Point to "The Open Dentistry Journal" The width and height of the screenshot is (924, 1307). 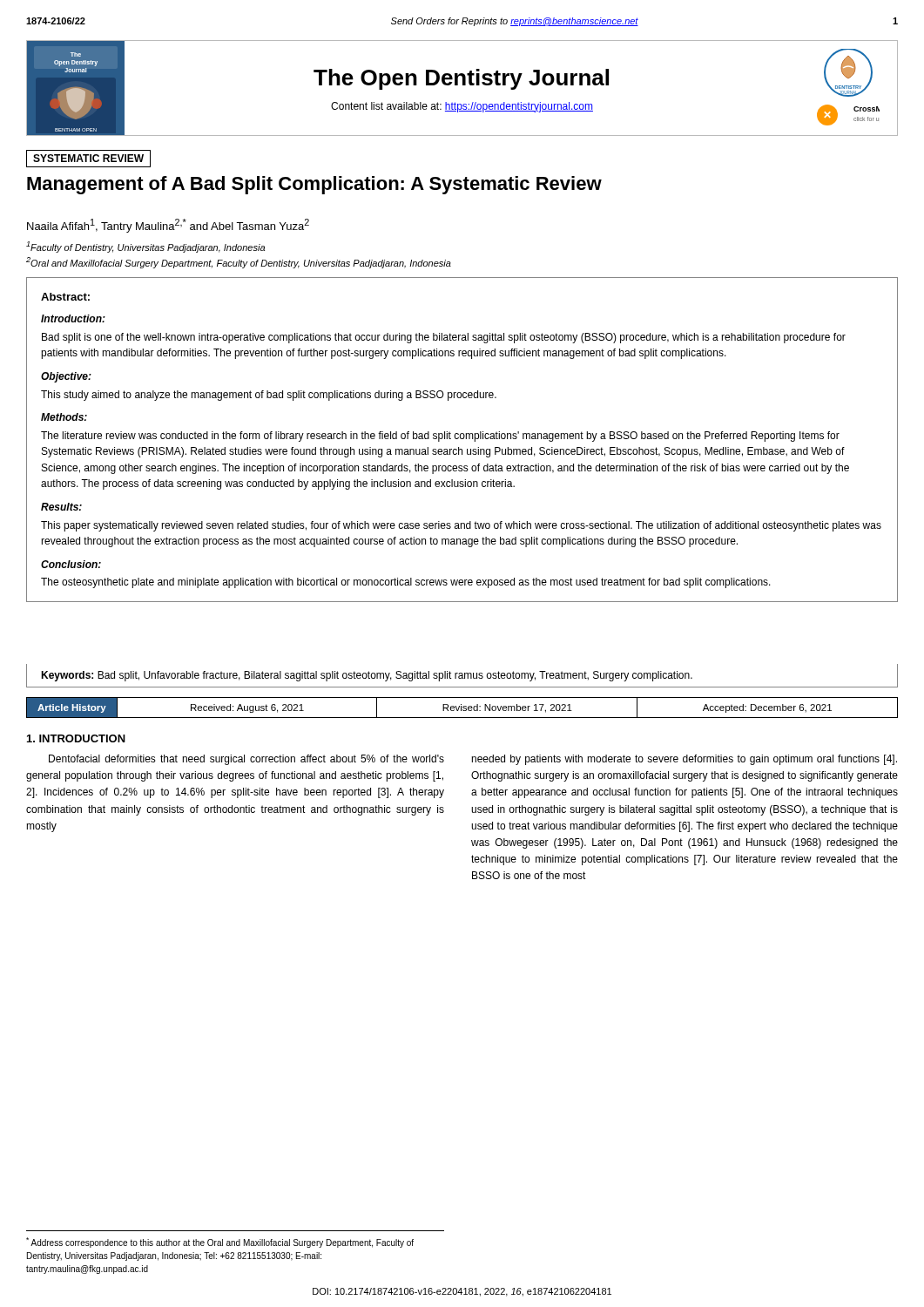[x=462, y=77]
